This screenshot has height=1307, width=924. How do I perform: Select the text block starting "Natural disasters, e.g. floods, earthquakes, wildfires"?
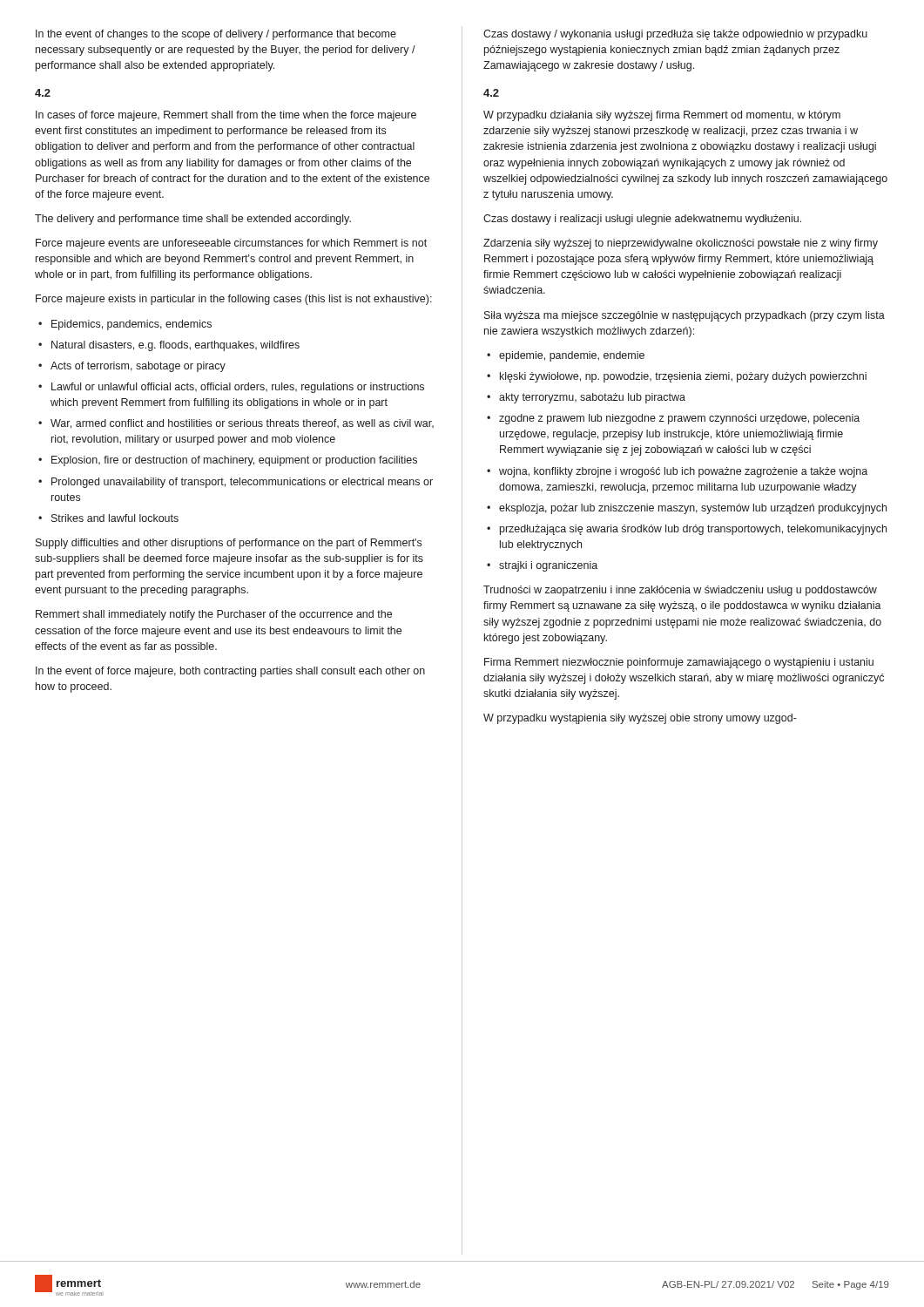[175, 345]
